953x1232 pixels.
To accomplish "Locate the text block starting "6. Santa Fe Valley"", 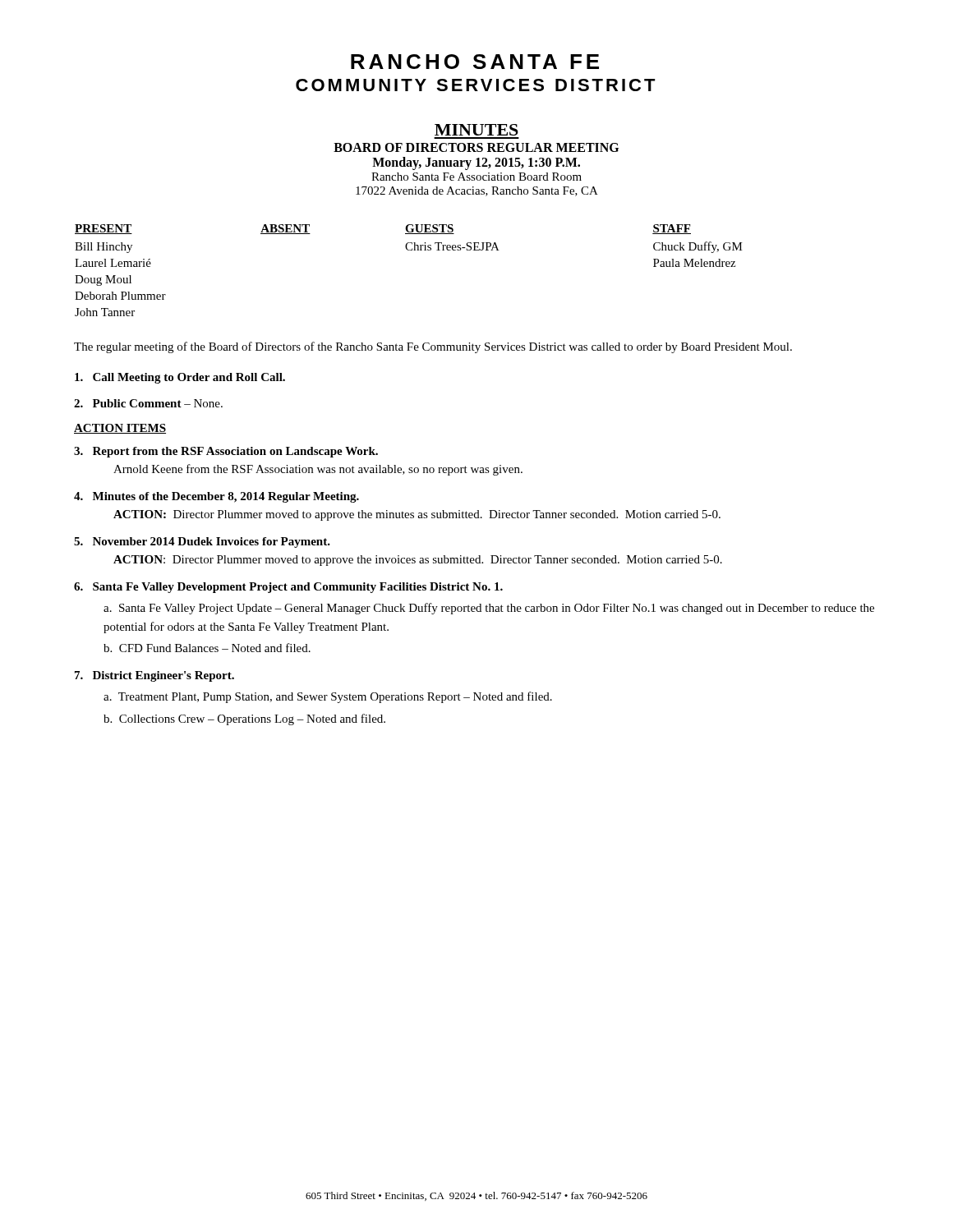I will (476, 618).
